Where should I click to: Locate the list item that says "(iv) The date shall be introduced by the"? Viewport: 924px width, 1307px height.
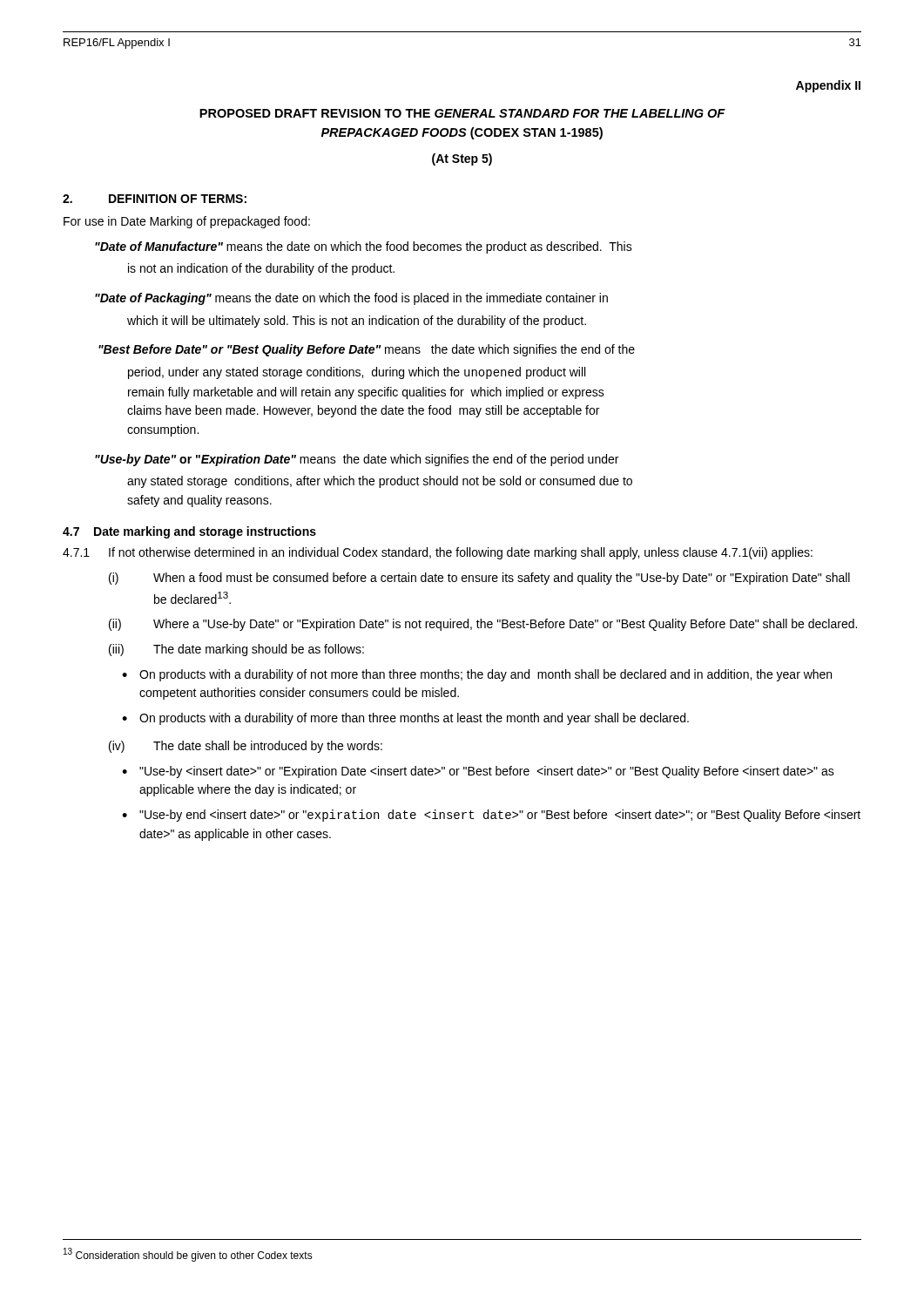coord(246,747)
